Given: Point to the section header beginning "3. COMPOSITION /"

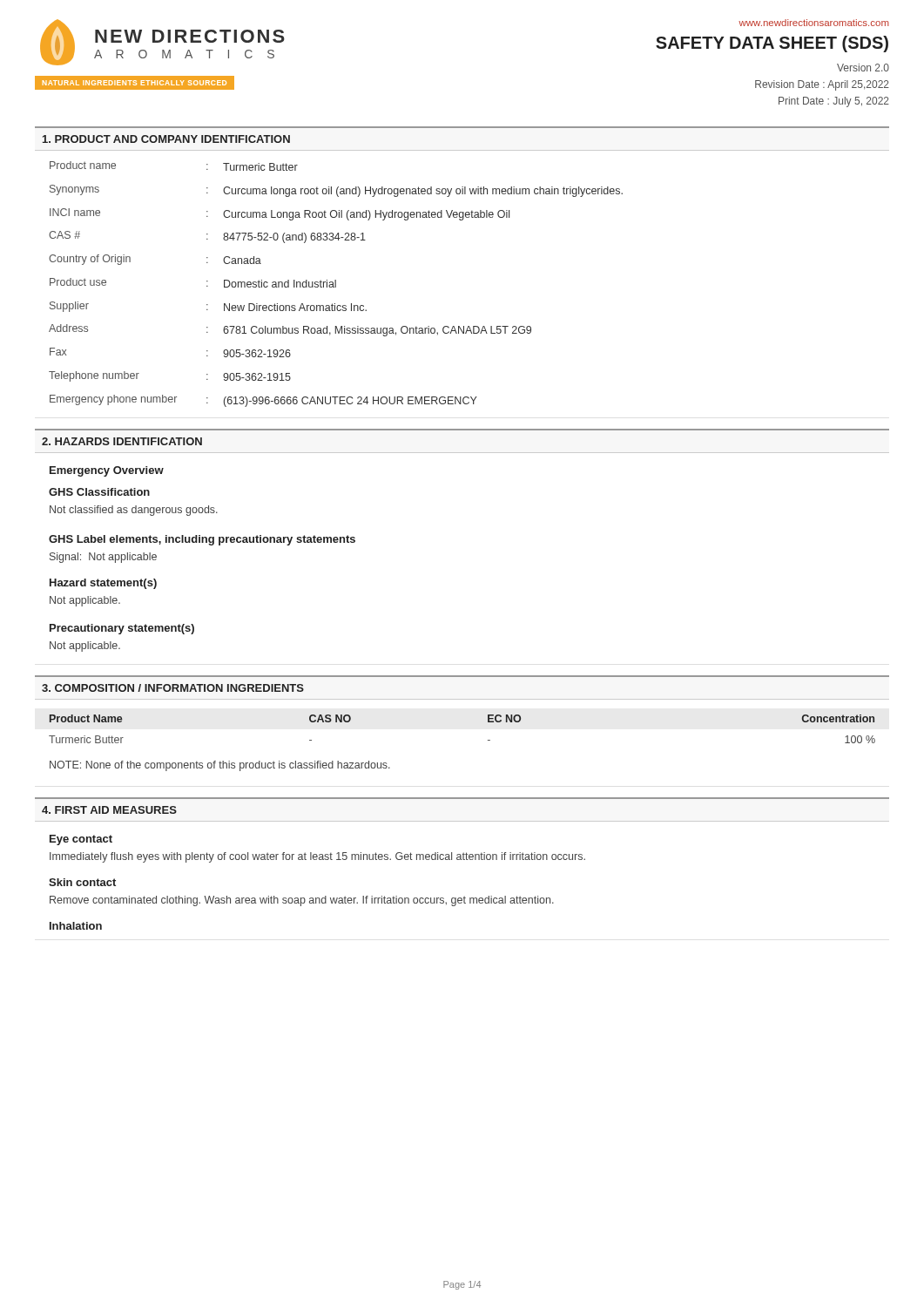Looking at the screenshot, I should (173, 688).
